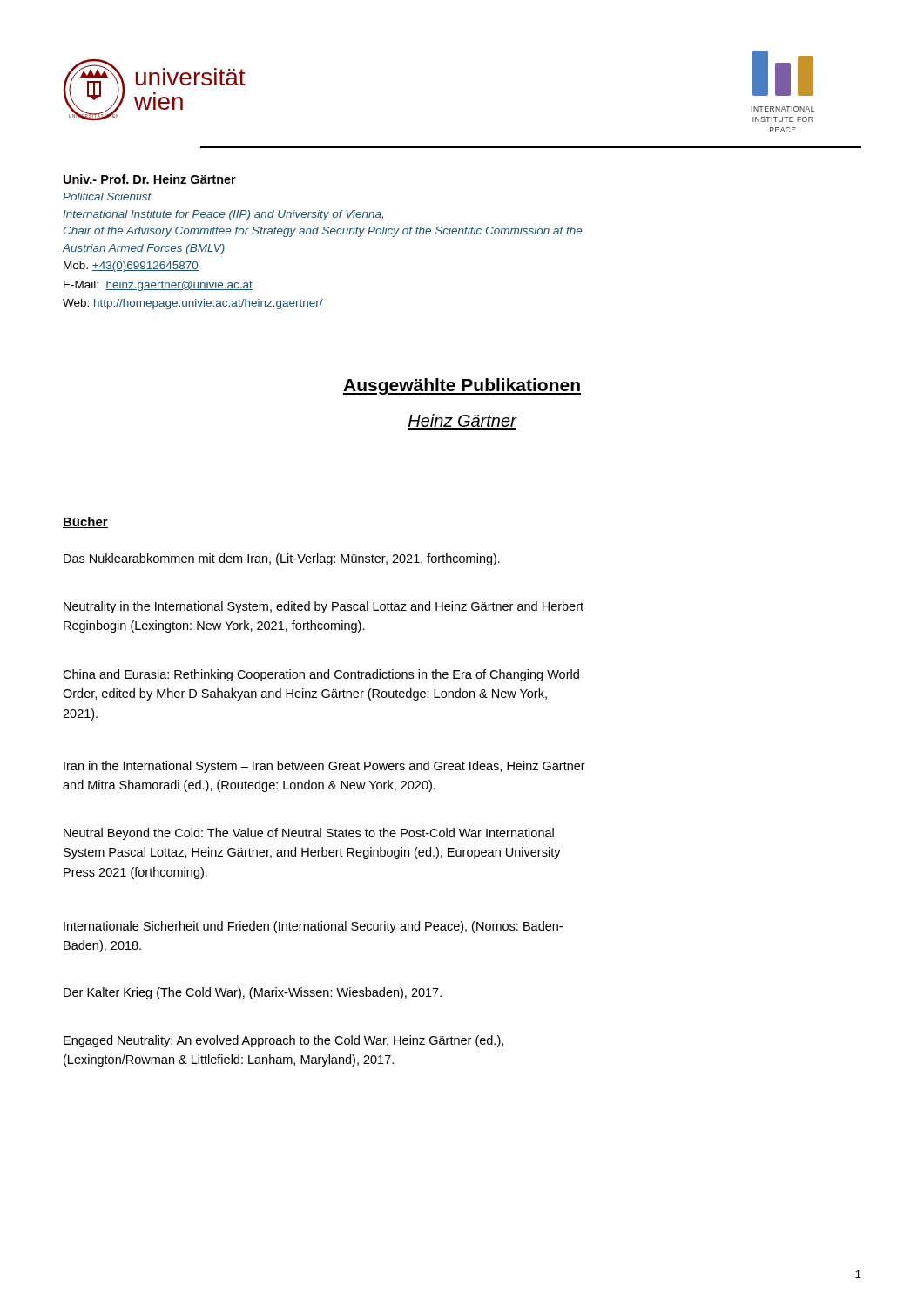924x1307 pixels.
Task: Navigate to the text starting "Das Nuklearabkommen mit dem Iran,"
Action: click(282, 559)
